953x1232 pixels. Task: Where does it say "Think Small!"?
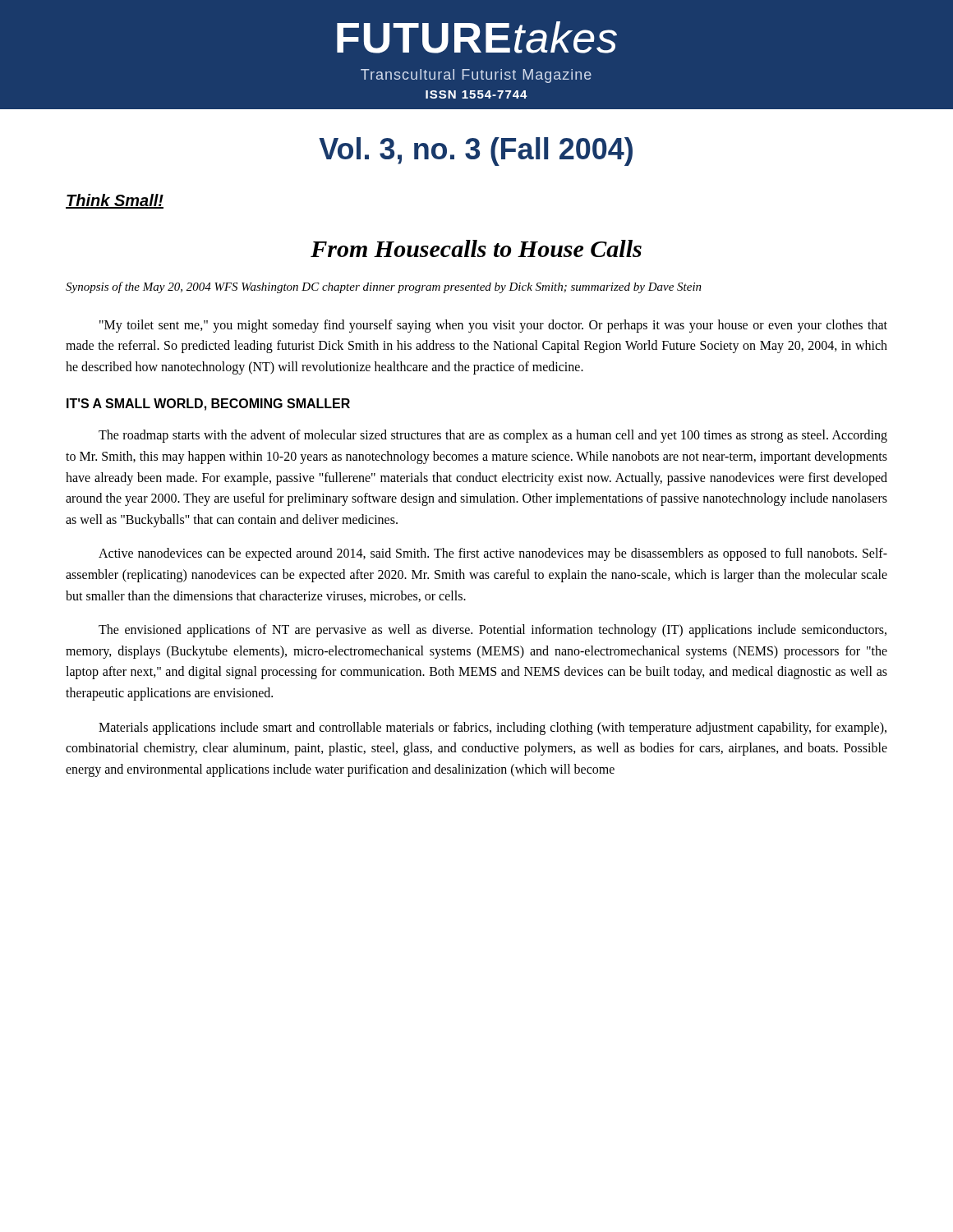pyautogui.click(x=115, y=201)
